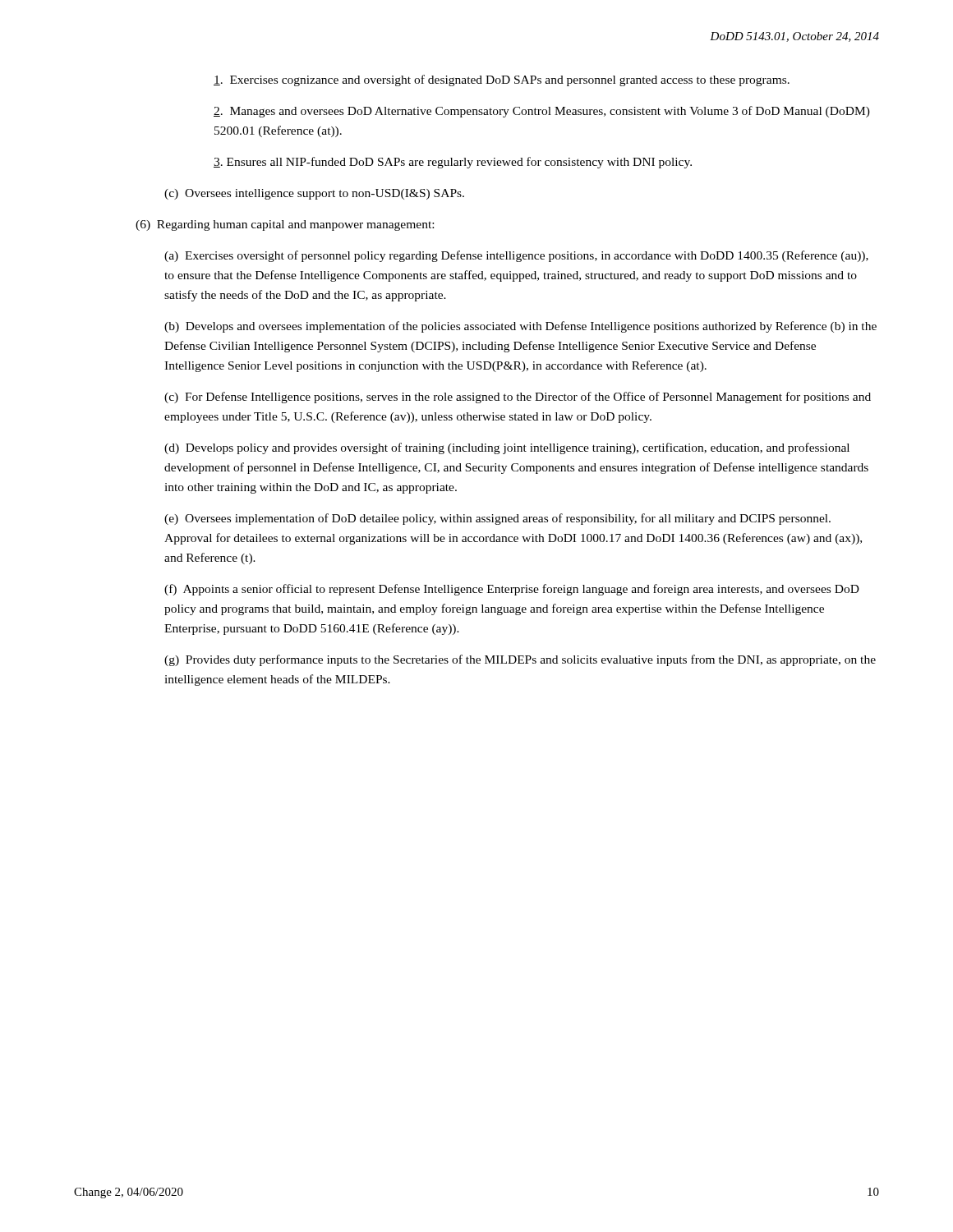
Task: Point to the text starting "(d) Develops policy and provides oversight of training"
Action: point(517,467)
